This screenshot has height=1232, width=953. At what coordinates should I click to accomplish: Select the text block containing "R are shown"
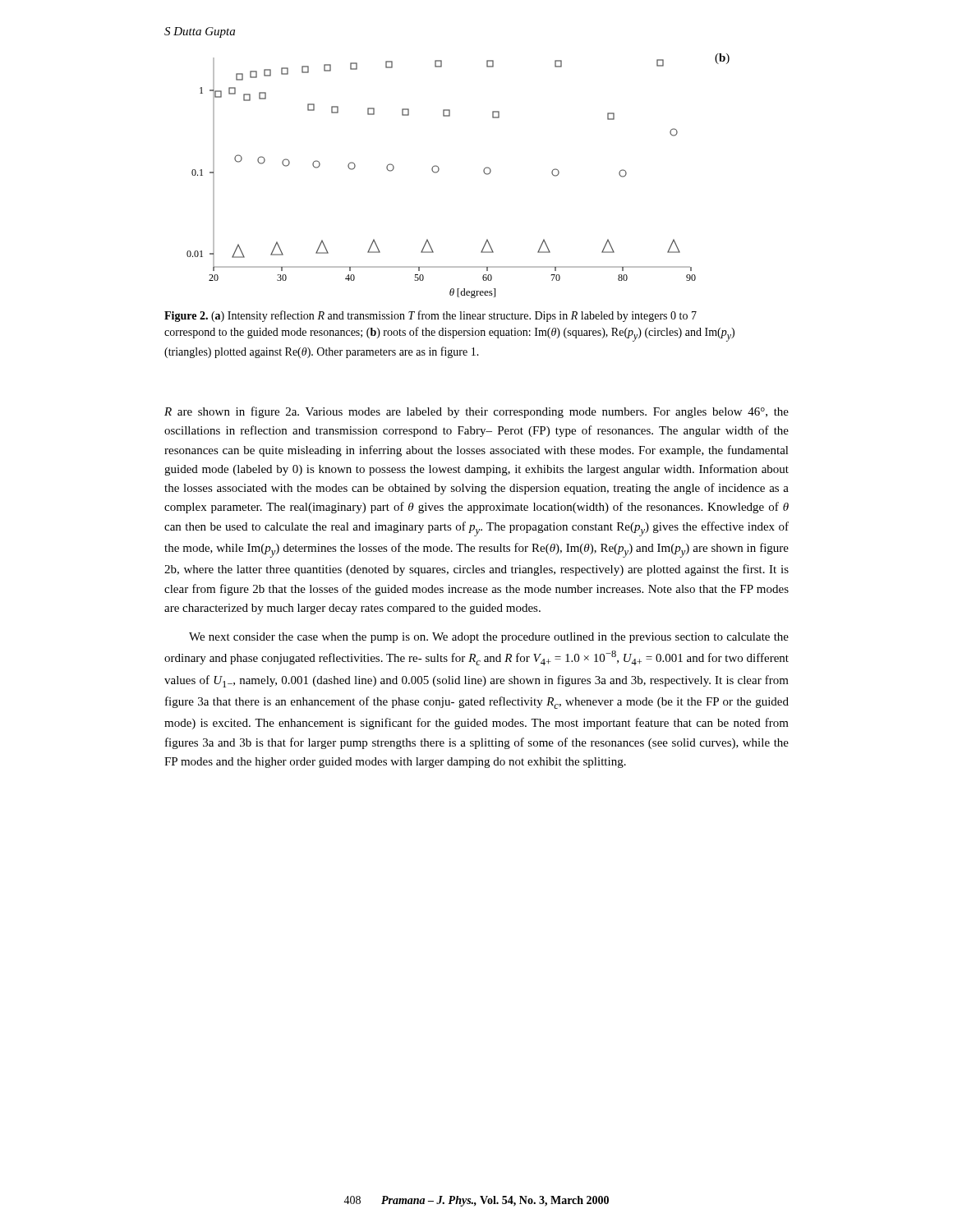point(476,587)
